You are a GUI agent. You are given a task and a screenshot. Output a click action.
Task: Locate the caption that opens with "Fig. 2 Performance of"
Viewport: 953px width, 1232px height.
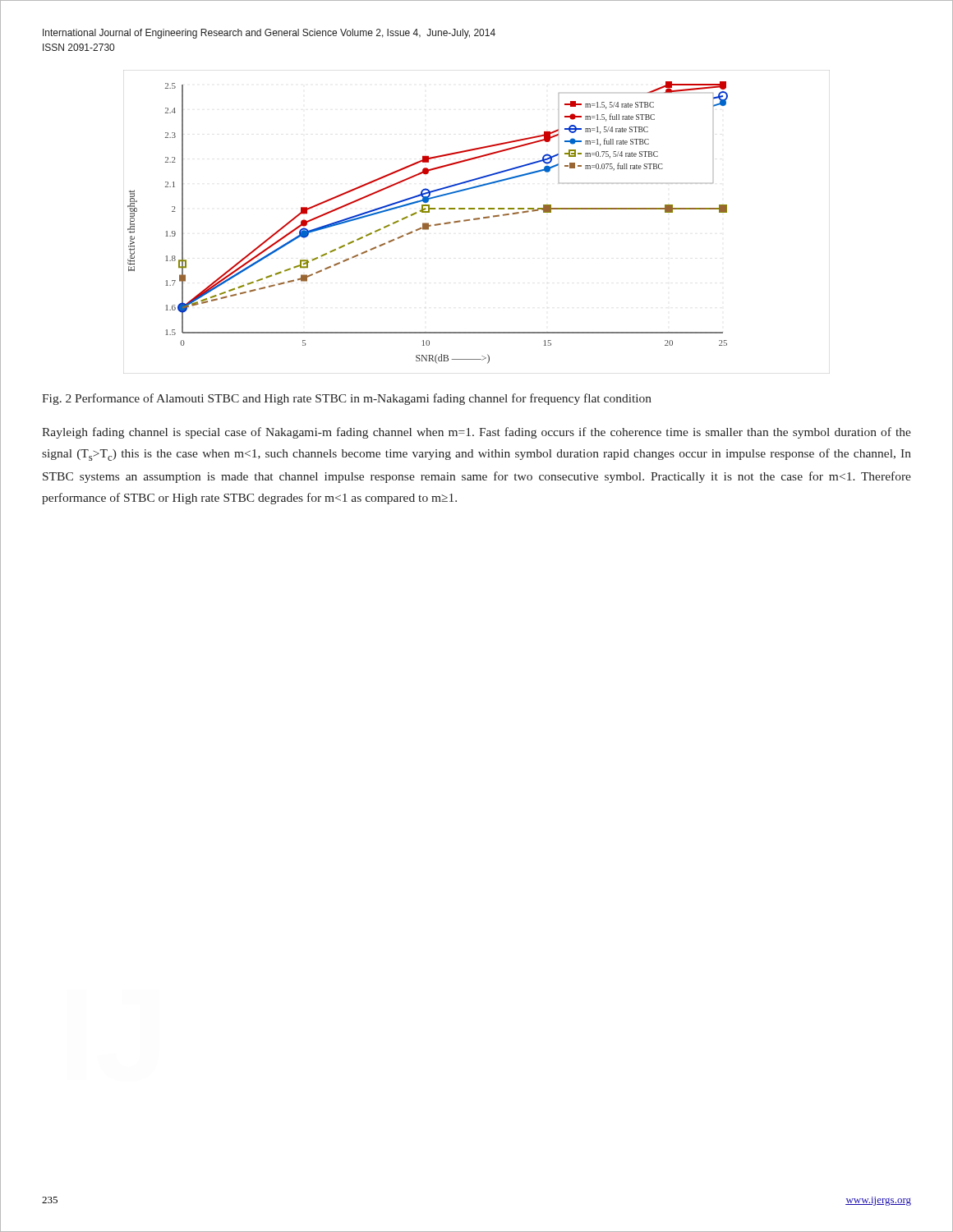[347, 398]
